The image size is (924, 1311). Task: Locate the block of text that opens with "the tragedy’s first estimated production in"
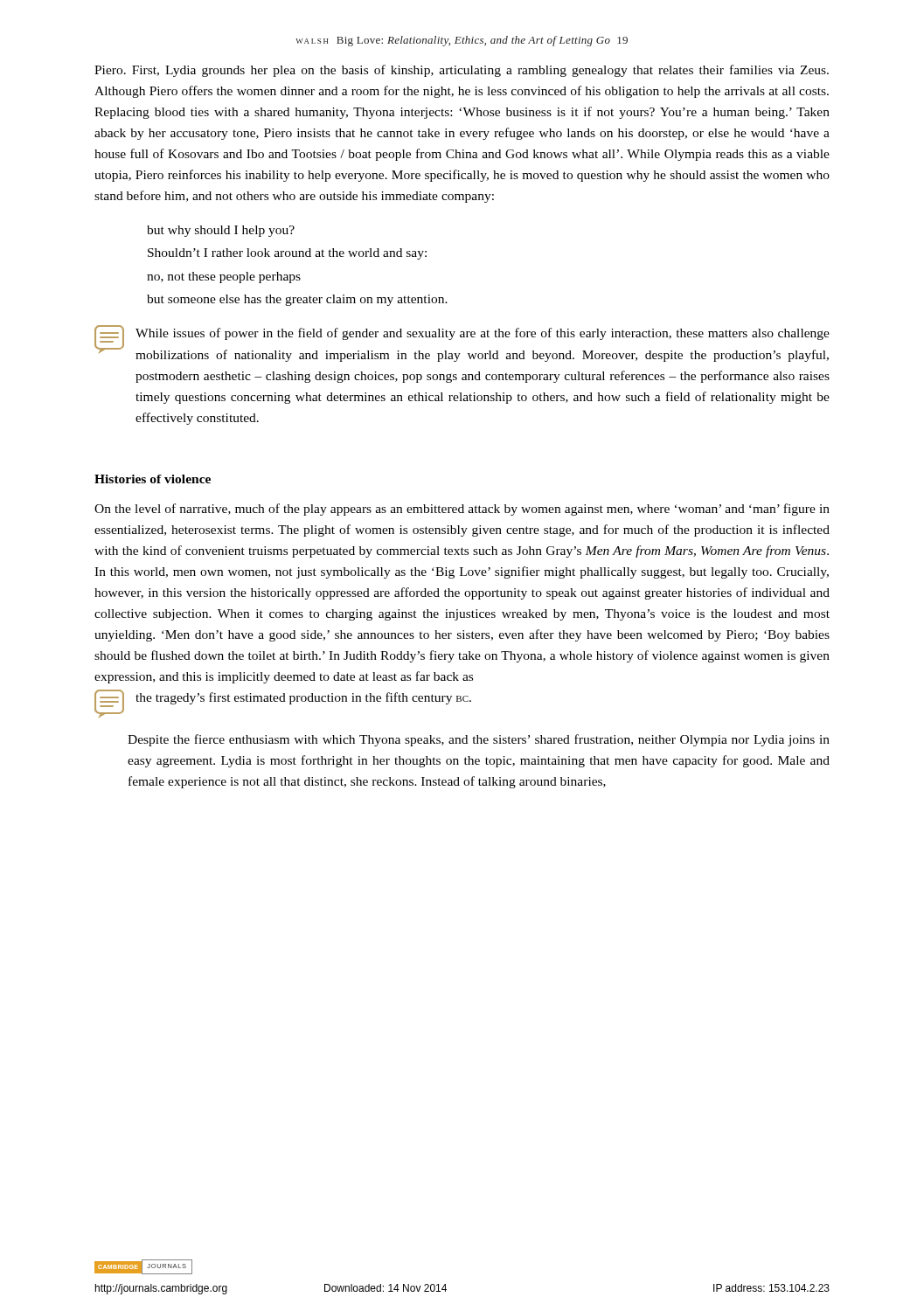304,697
